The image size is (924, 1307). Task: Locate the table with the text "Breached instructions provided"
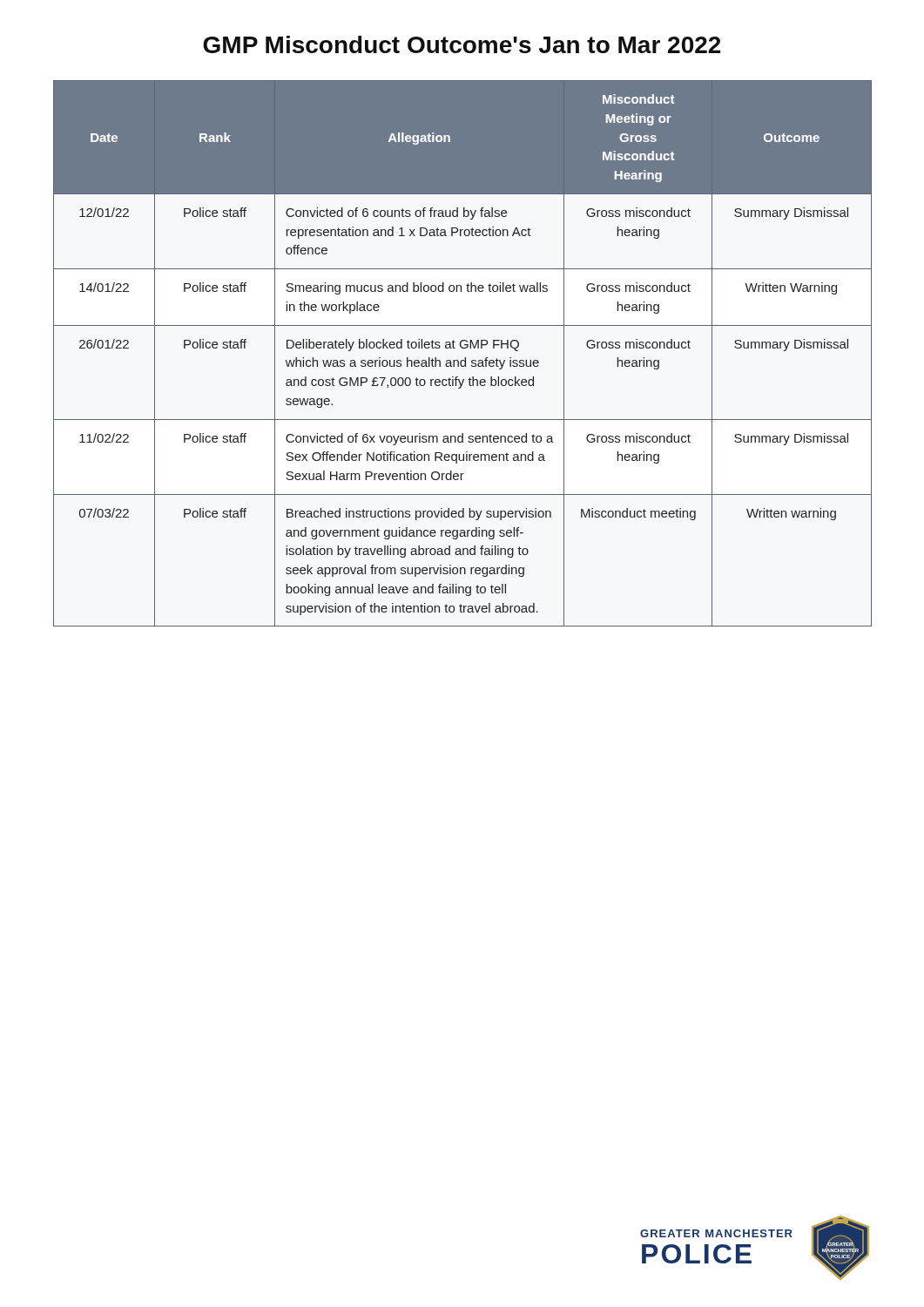(462, 353)
